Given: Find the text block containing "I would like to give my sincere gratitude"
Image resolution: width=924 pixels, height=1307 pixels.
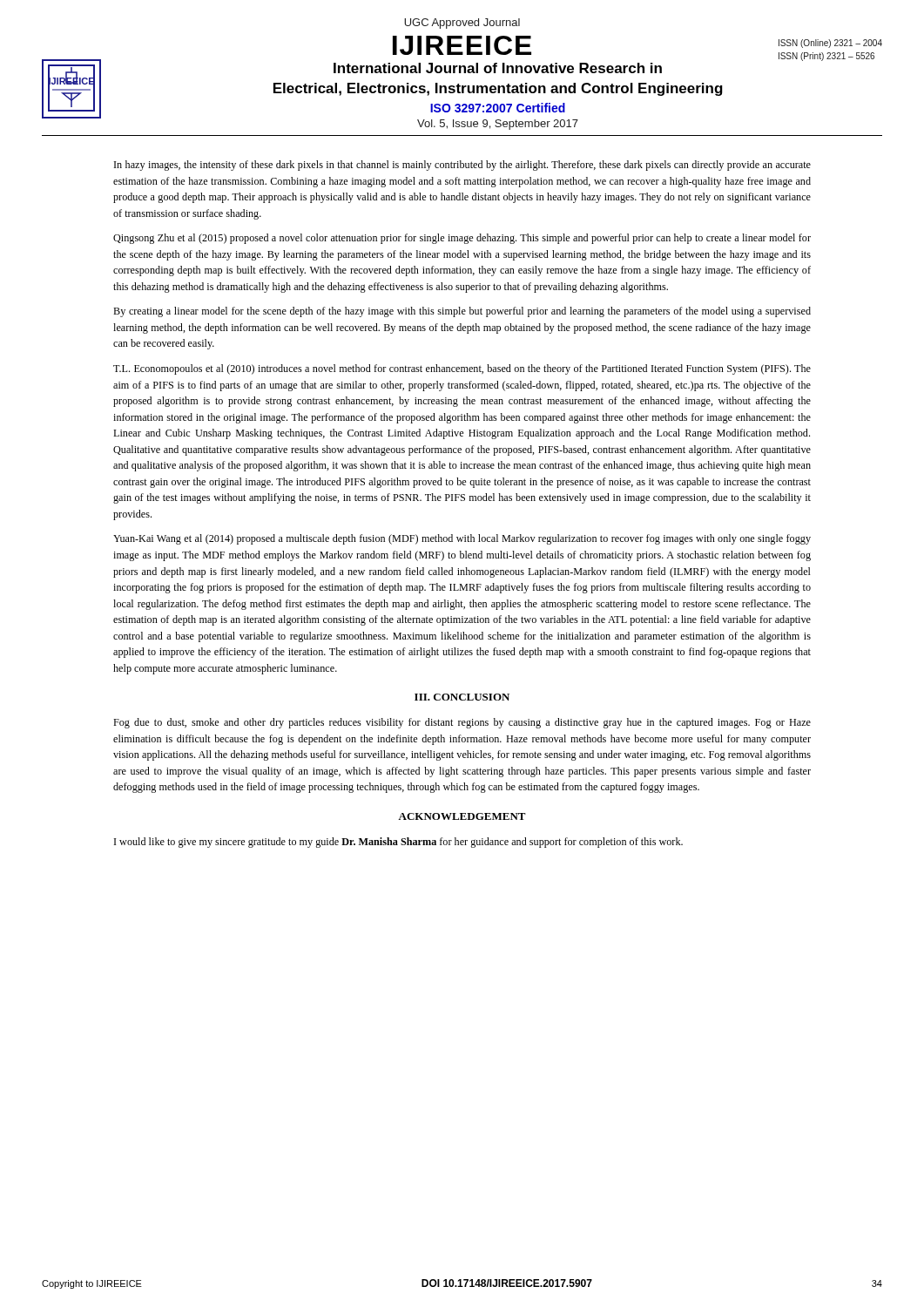Looking at the screenshot, I should 462,842.
